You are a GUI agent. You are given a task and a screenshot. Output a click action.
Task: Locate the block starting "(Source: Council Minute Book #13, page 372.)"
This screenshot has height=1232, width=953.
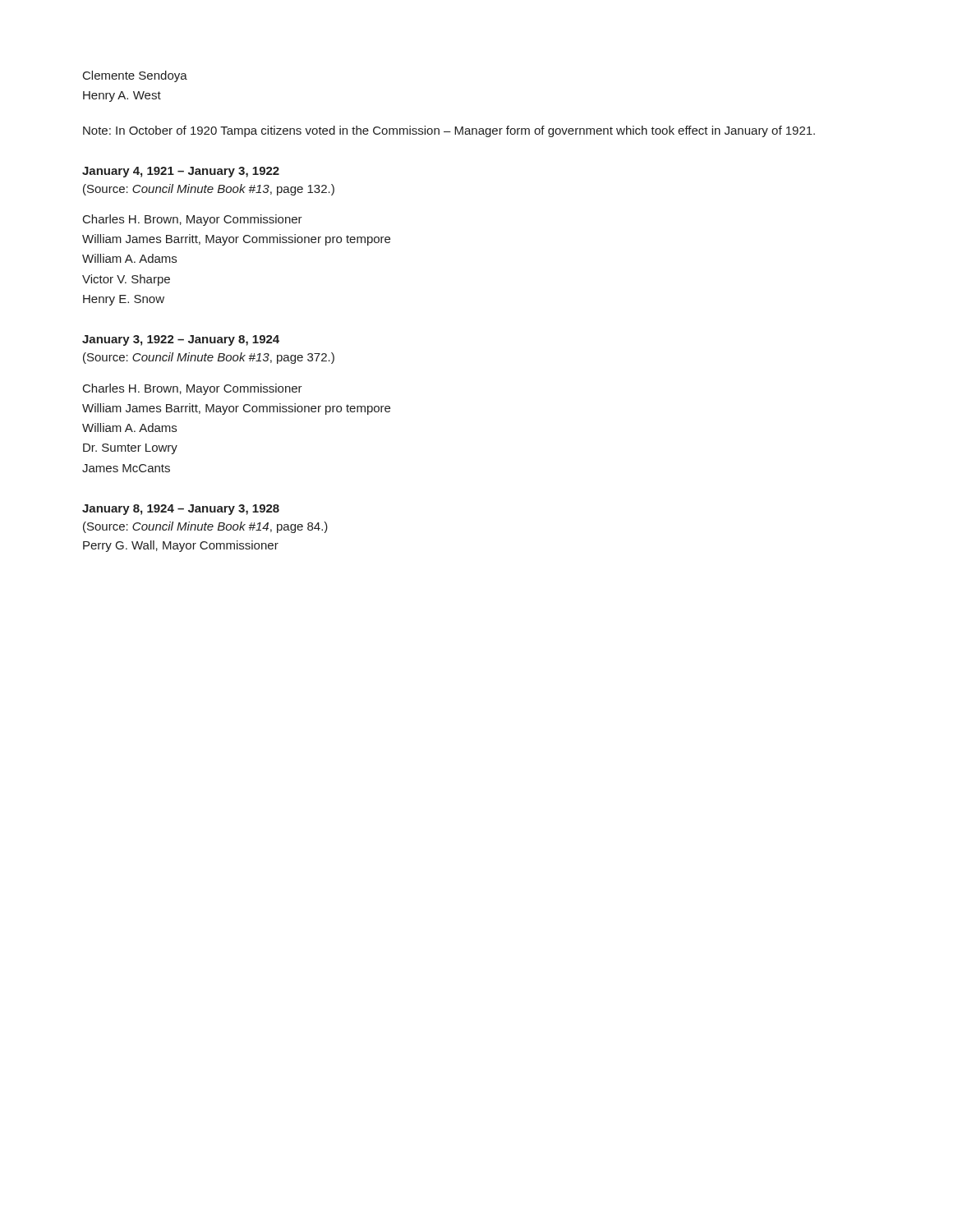pos(209,357)
